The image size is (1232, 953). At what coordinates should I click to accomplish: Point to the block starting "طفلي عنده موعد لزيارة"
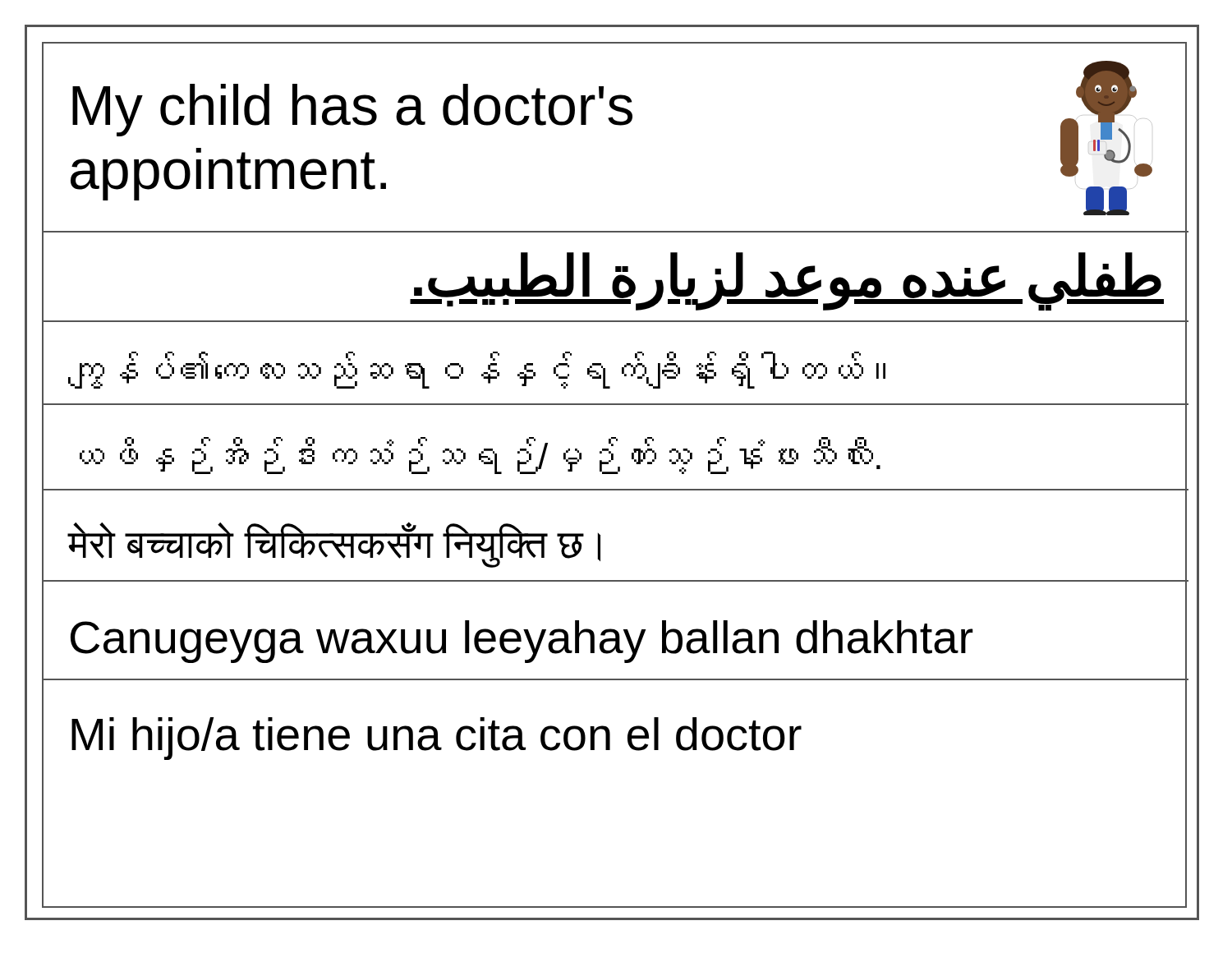pyautogui.click(x=787, y=276)
